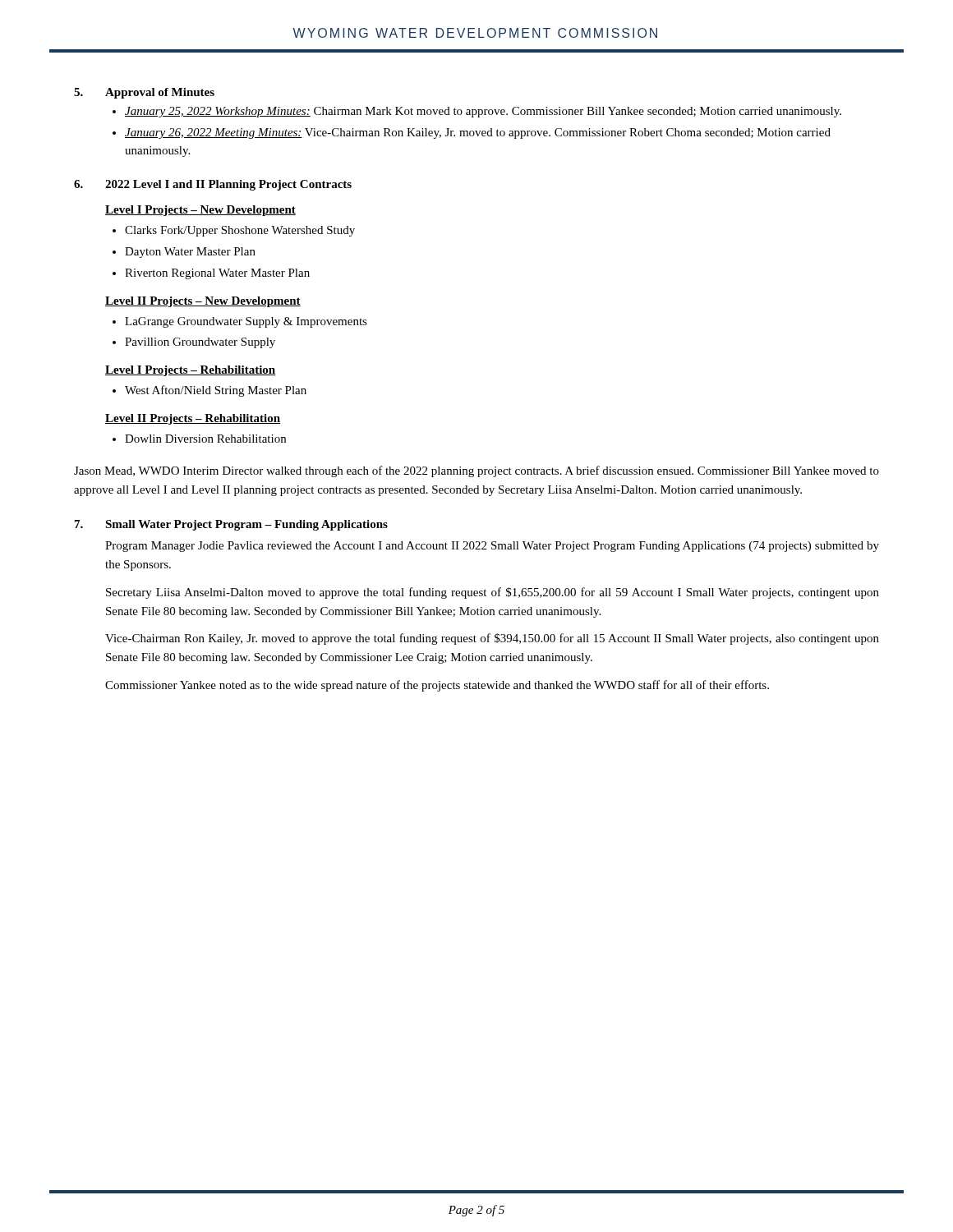The width and height of the screenshot is (953, 1232).
Task: Point to the text block starting "Riverton Regional Water Master Plan"
Action: click(x=217, y=272)
